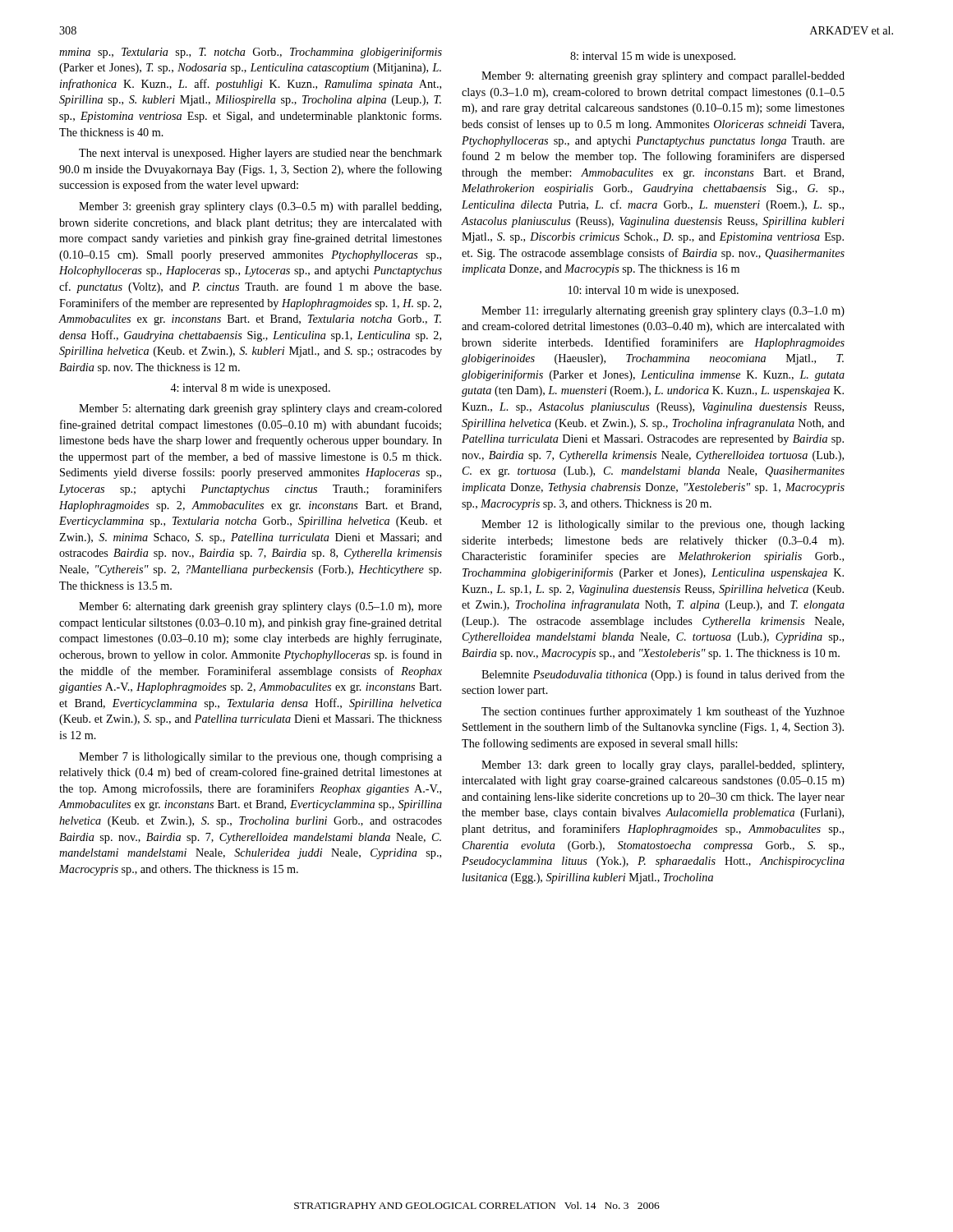Find the block starting "Member 9: alternating greenish"
Screen dimensions: 1232x953
(653, 173)
